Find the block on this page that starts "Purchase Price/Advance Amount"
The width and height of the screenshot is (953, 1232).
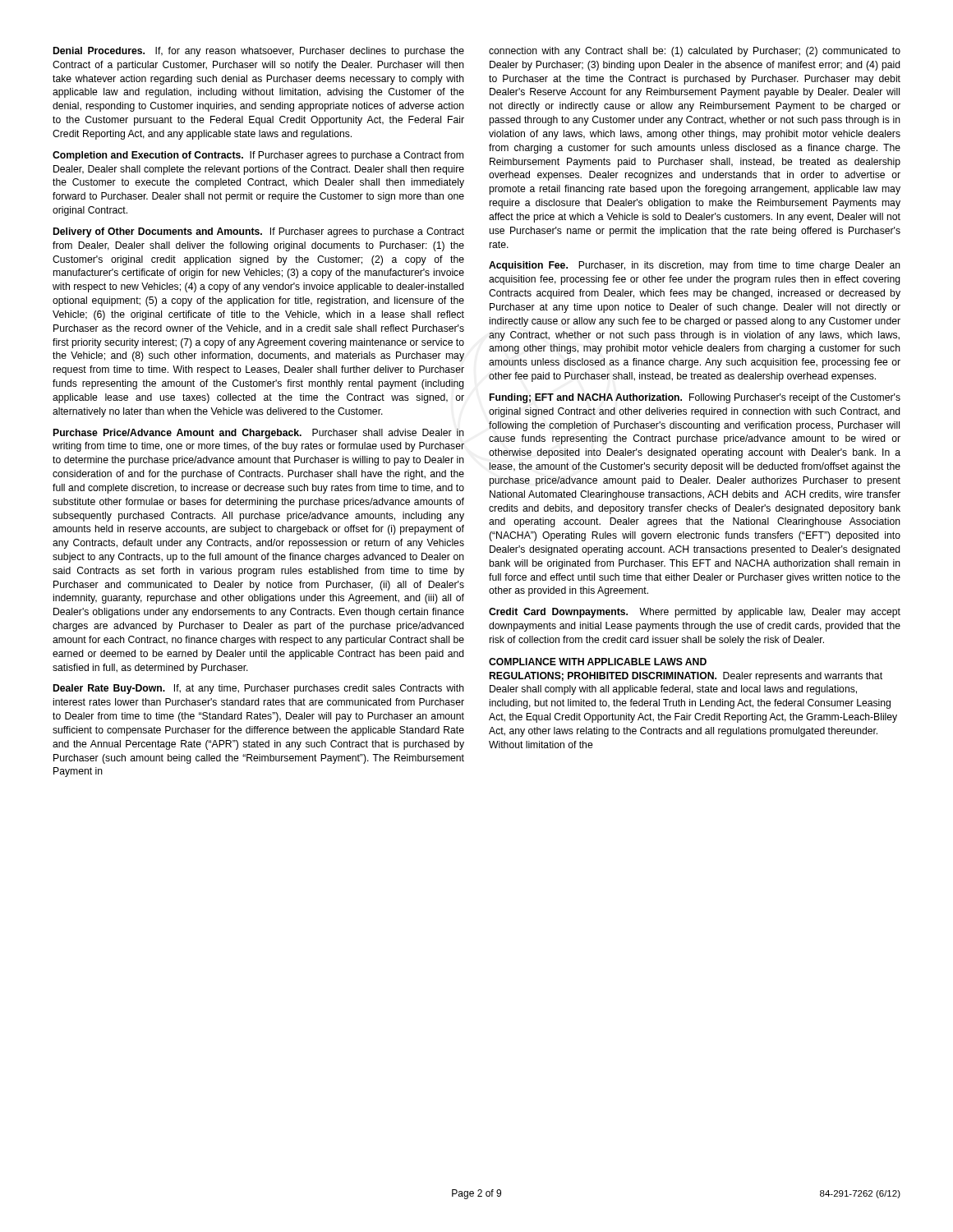(x=258, y=550)
